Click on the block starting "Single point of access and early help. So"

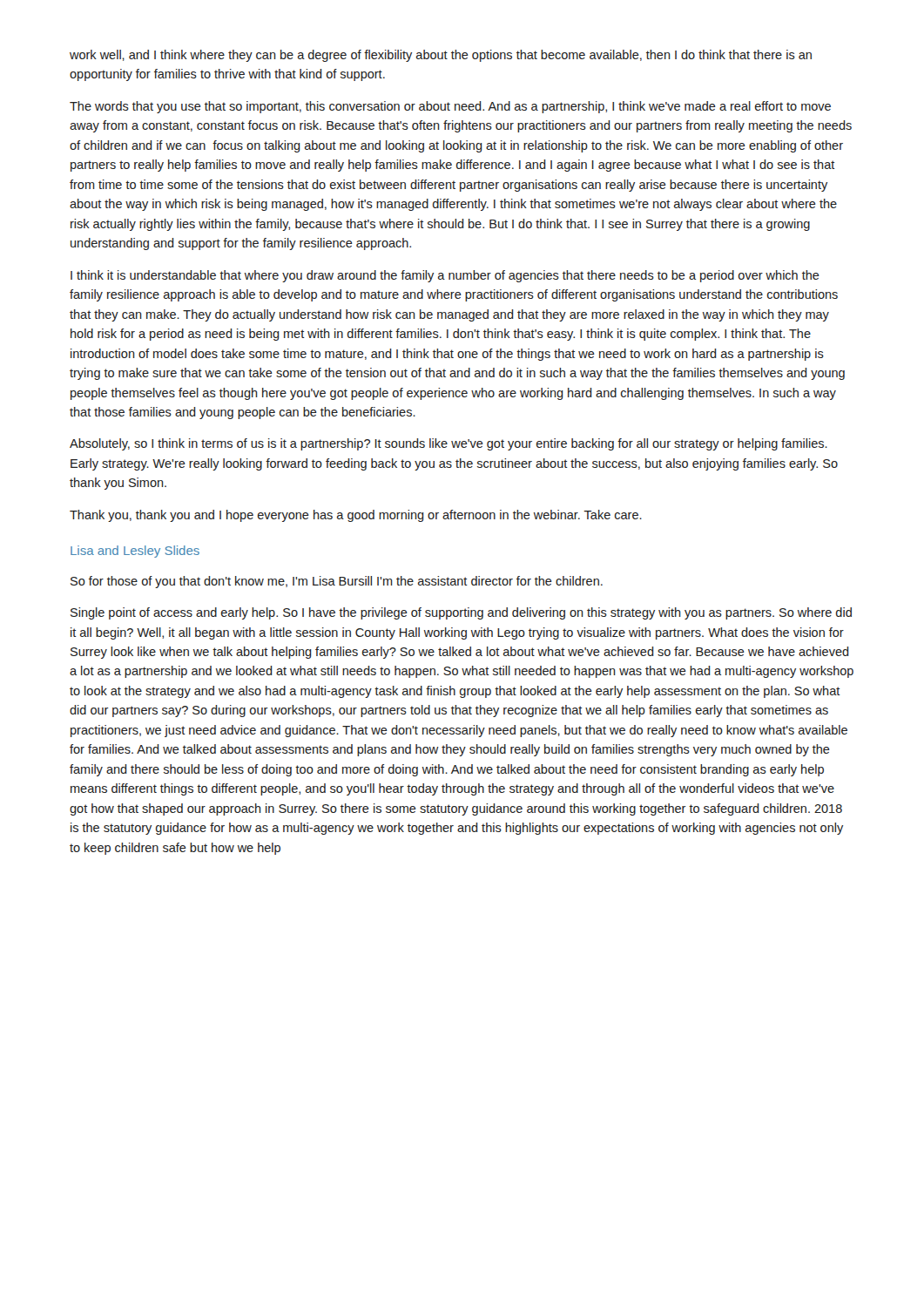pos(462,730)
